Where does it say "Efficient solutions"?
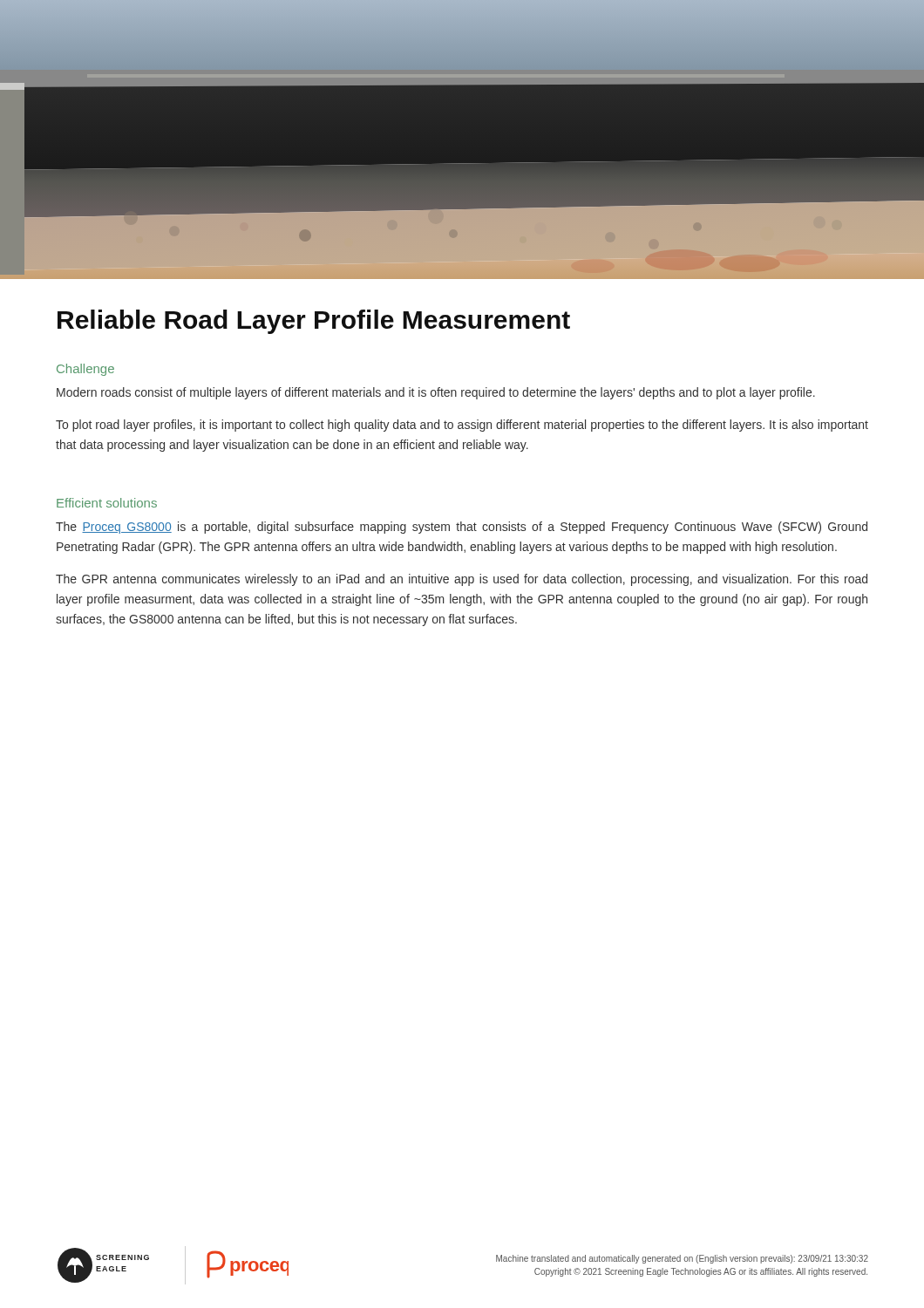Viewport: 924px width, 1308px height. coord(107,503)
